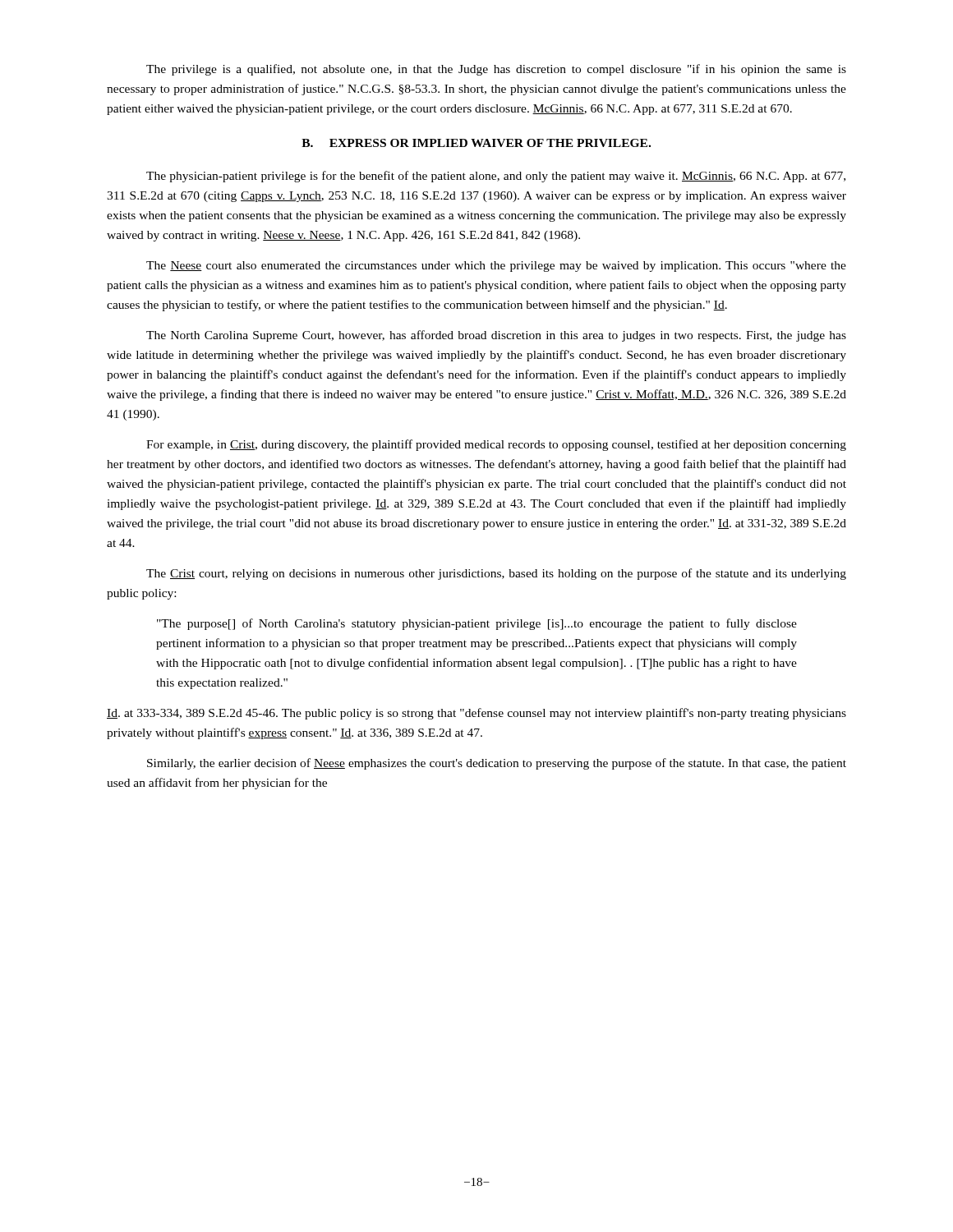Locate the text starting "The Crist court,"

click(476, 583)
